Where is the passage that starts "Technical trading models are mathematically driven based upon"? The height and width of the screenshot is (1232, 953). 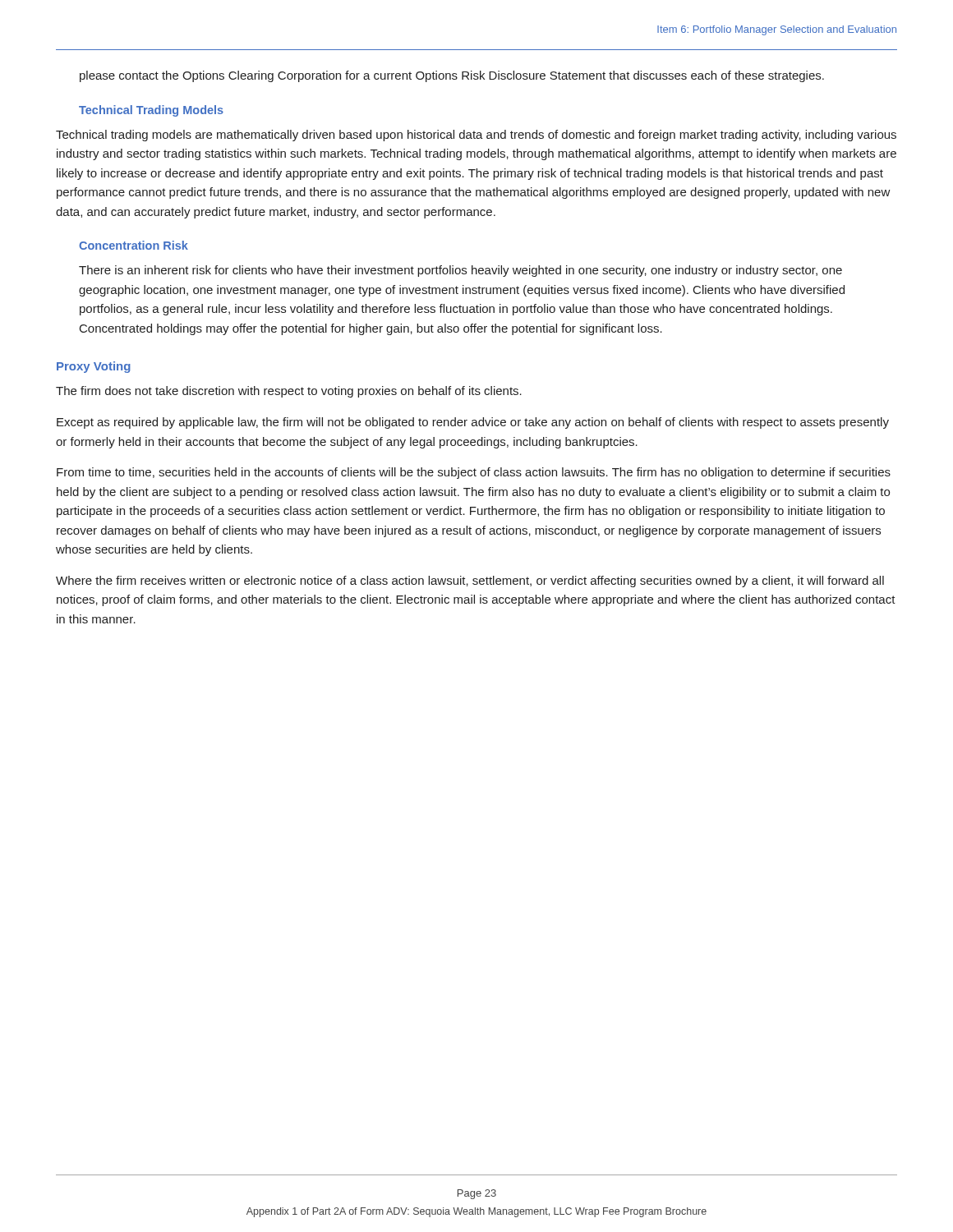[x=476, y=173]
